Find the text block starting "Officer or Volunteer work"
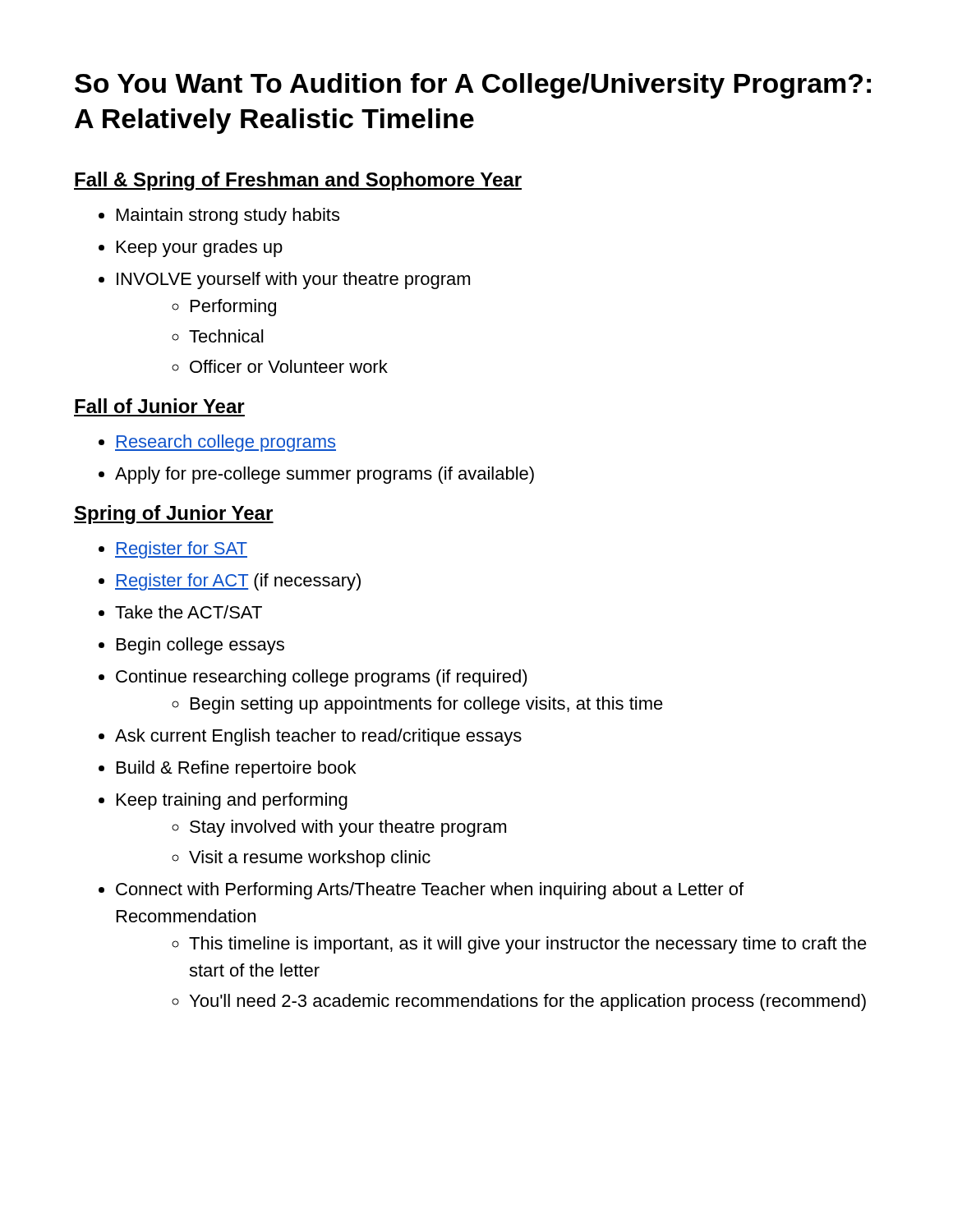The width and height of the screenshot is (953, 1232). (x=288, y=367)
